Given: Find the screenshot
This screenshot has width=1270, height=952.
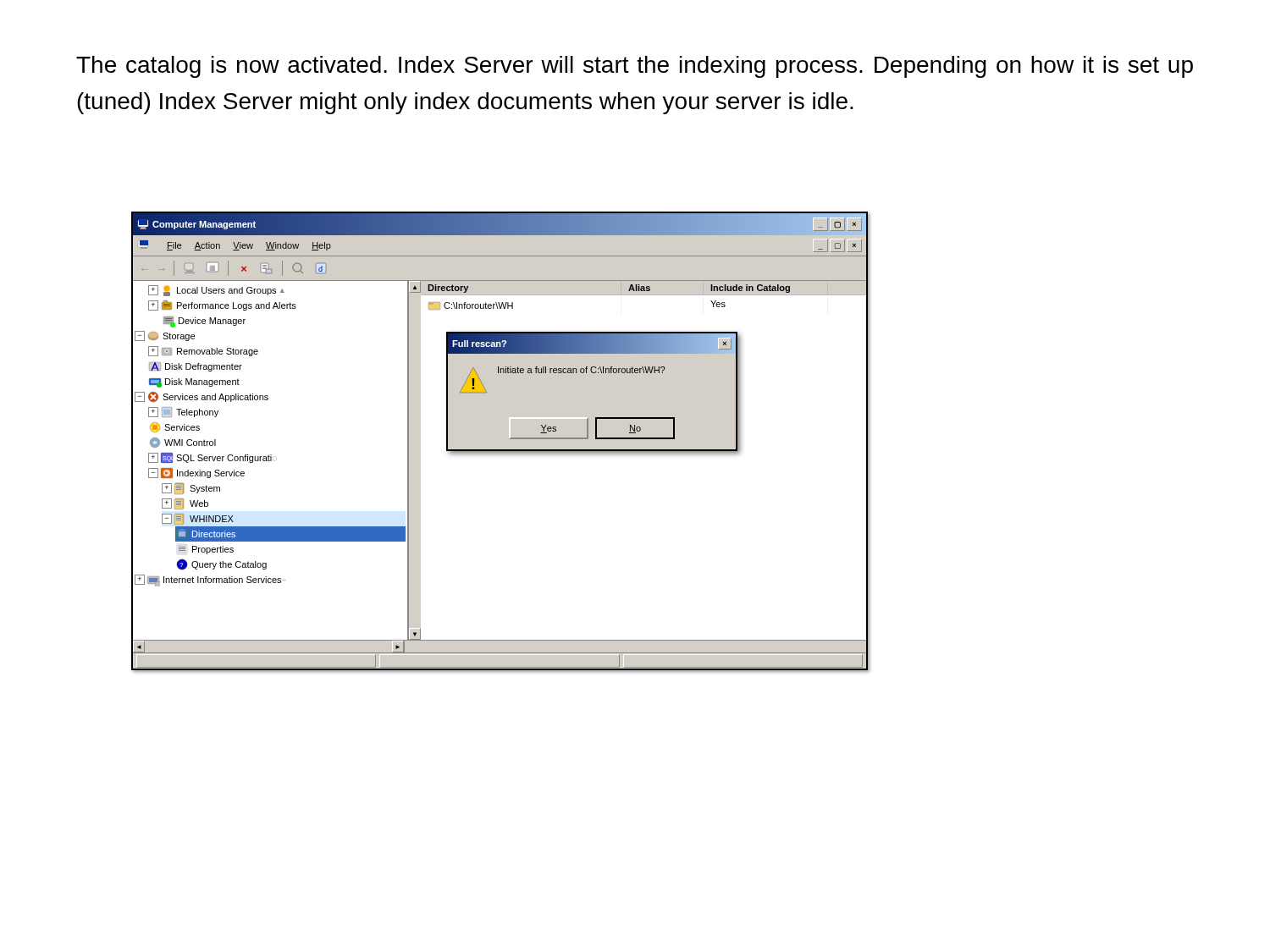Looking at the screenshot, I should (499, 441).
